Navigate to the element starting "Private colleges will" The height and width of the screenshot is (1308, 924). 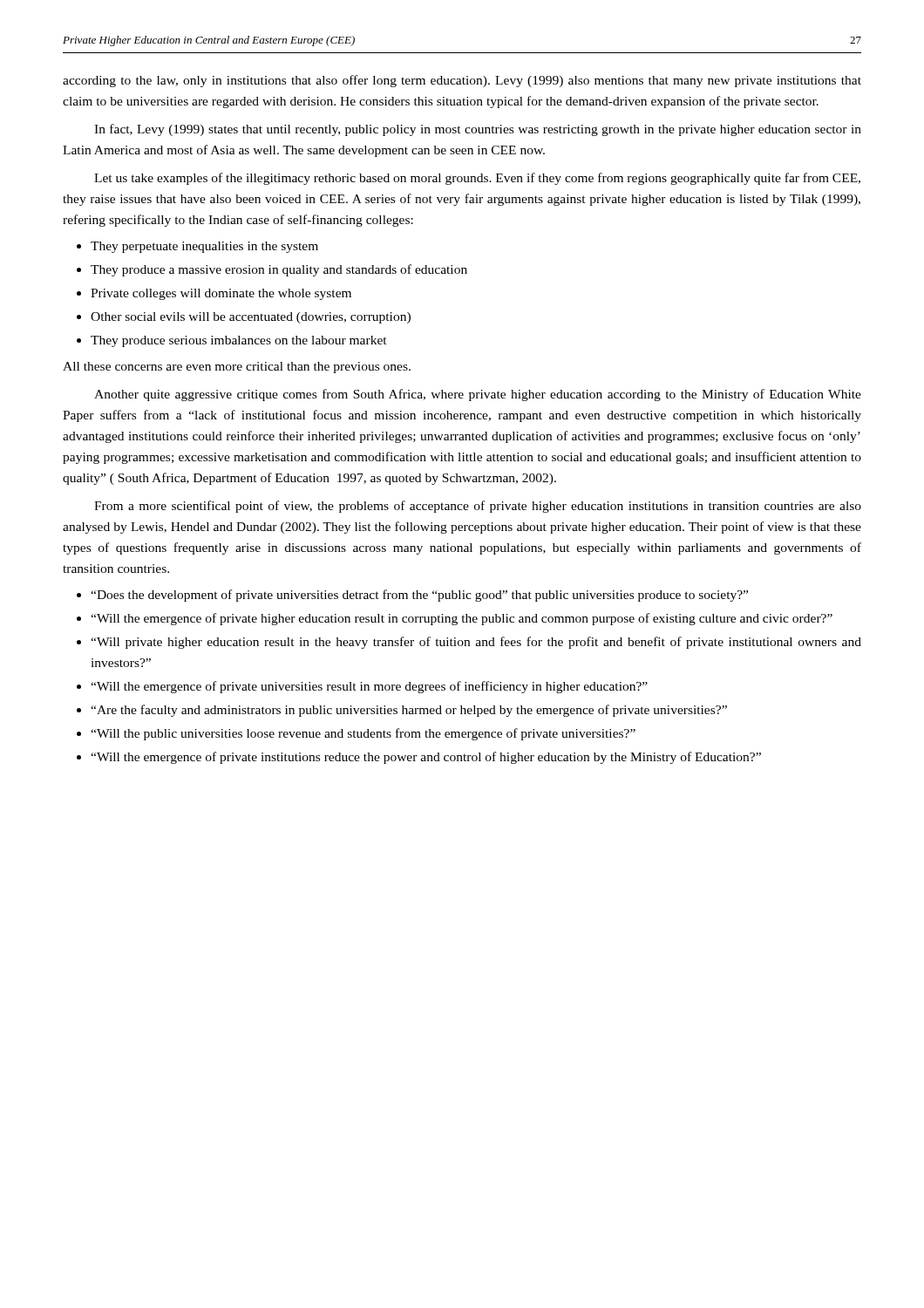point(221,293)
